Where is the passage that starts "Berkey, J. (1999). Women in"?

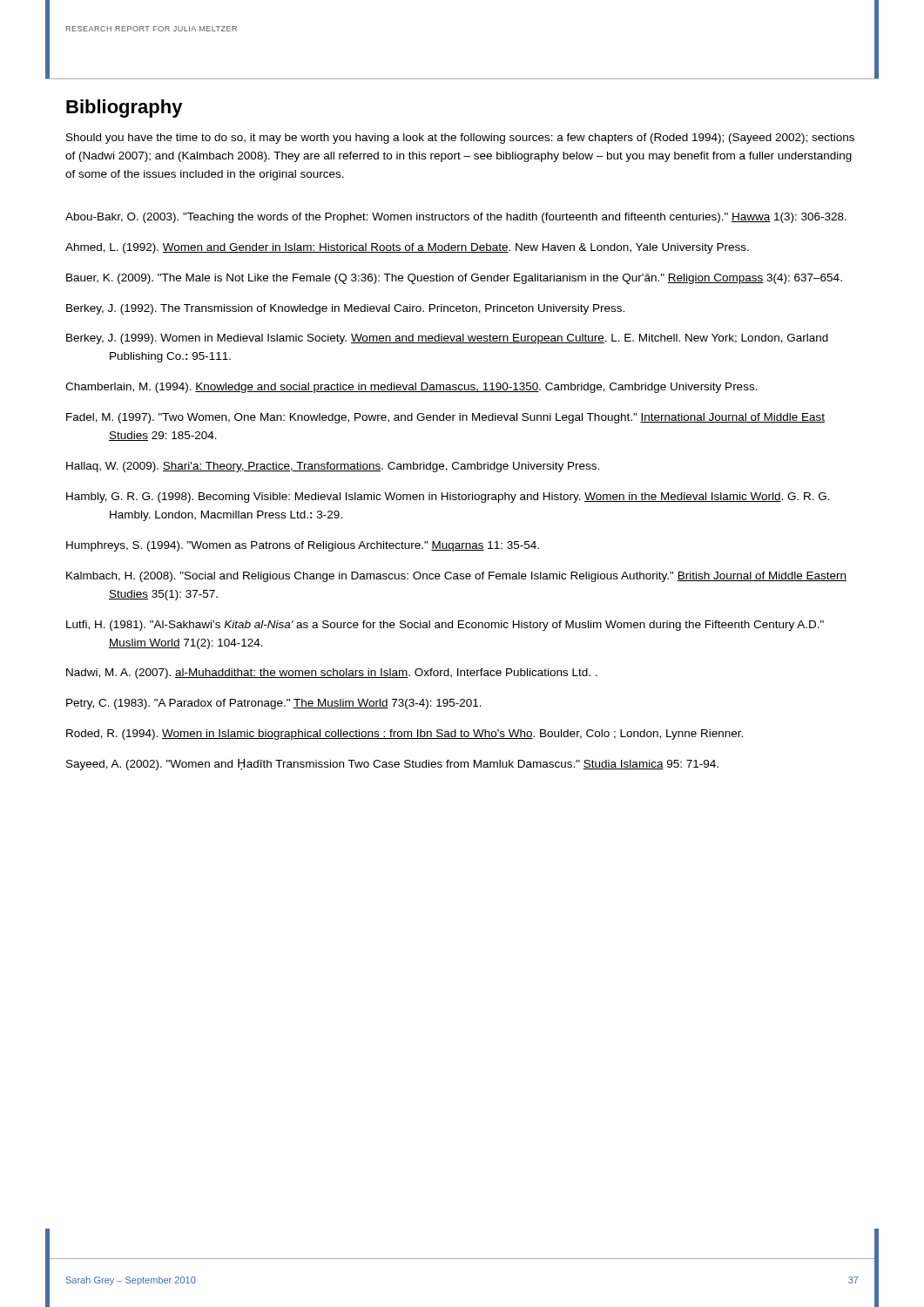click(447, 347)
